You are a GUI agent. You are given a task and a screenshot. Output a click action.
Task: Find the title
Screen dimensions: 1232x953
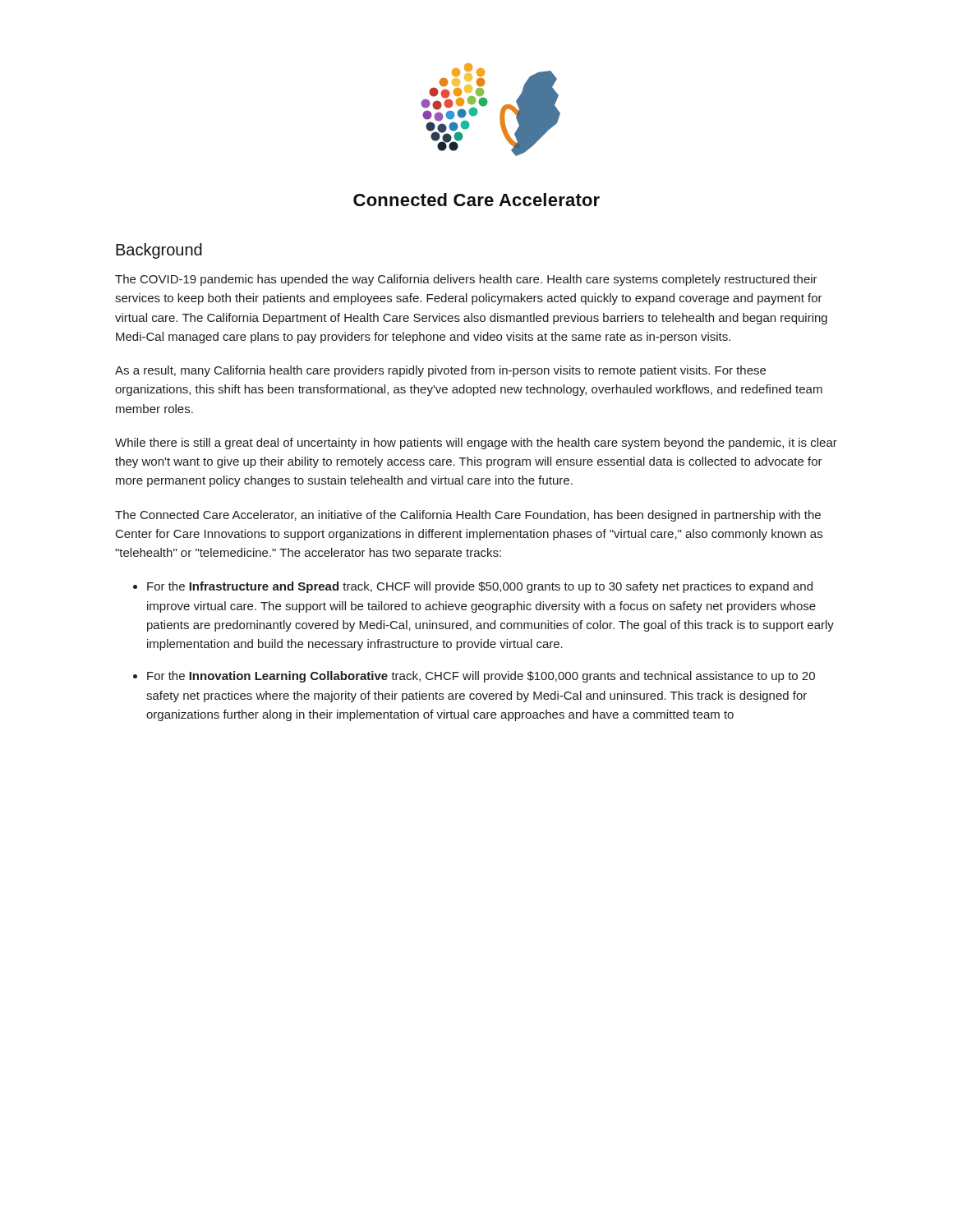(476, 200)
